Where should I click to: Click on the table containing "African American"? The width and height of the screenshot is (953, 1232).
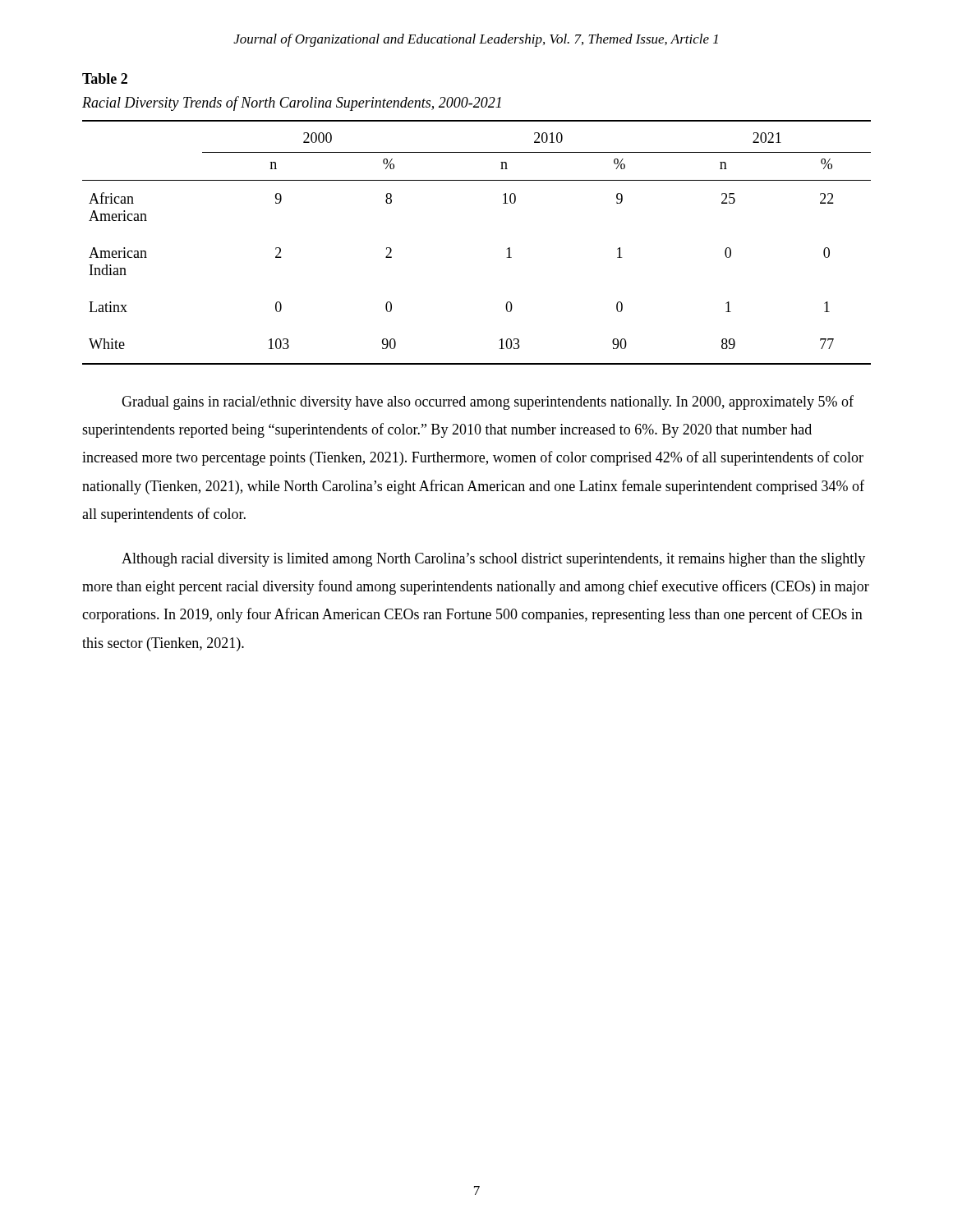pyautogui.click(x=476, y=242)
